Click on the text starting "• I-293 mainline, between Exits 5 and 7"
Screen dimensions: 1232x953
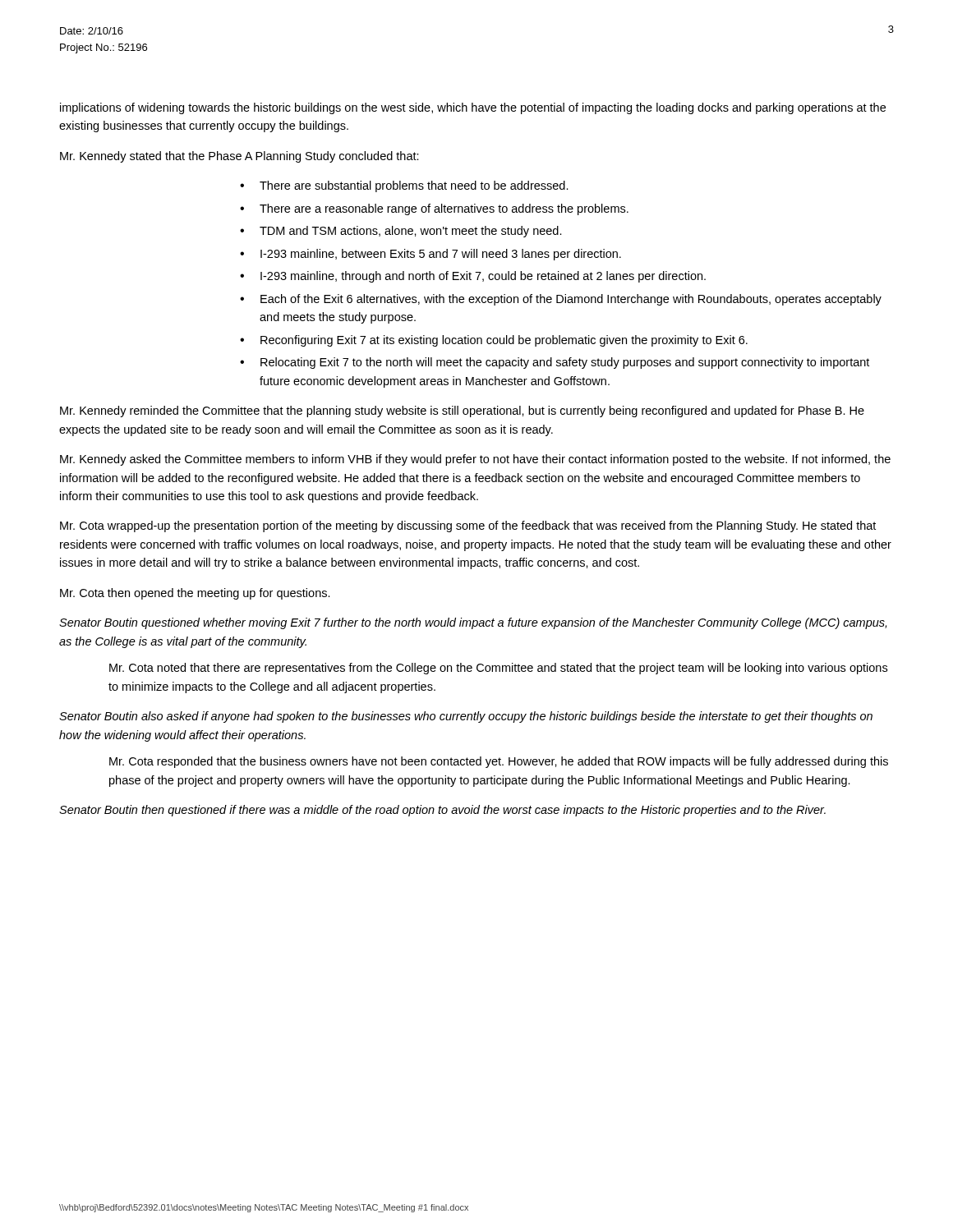(x=567, y=254)
